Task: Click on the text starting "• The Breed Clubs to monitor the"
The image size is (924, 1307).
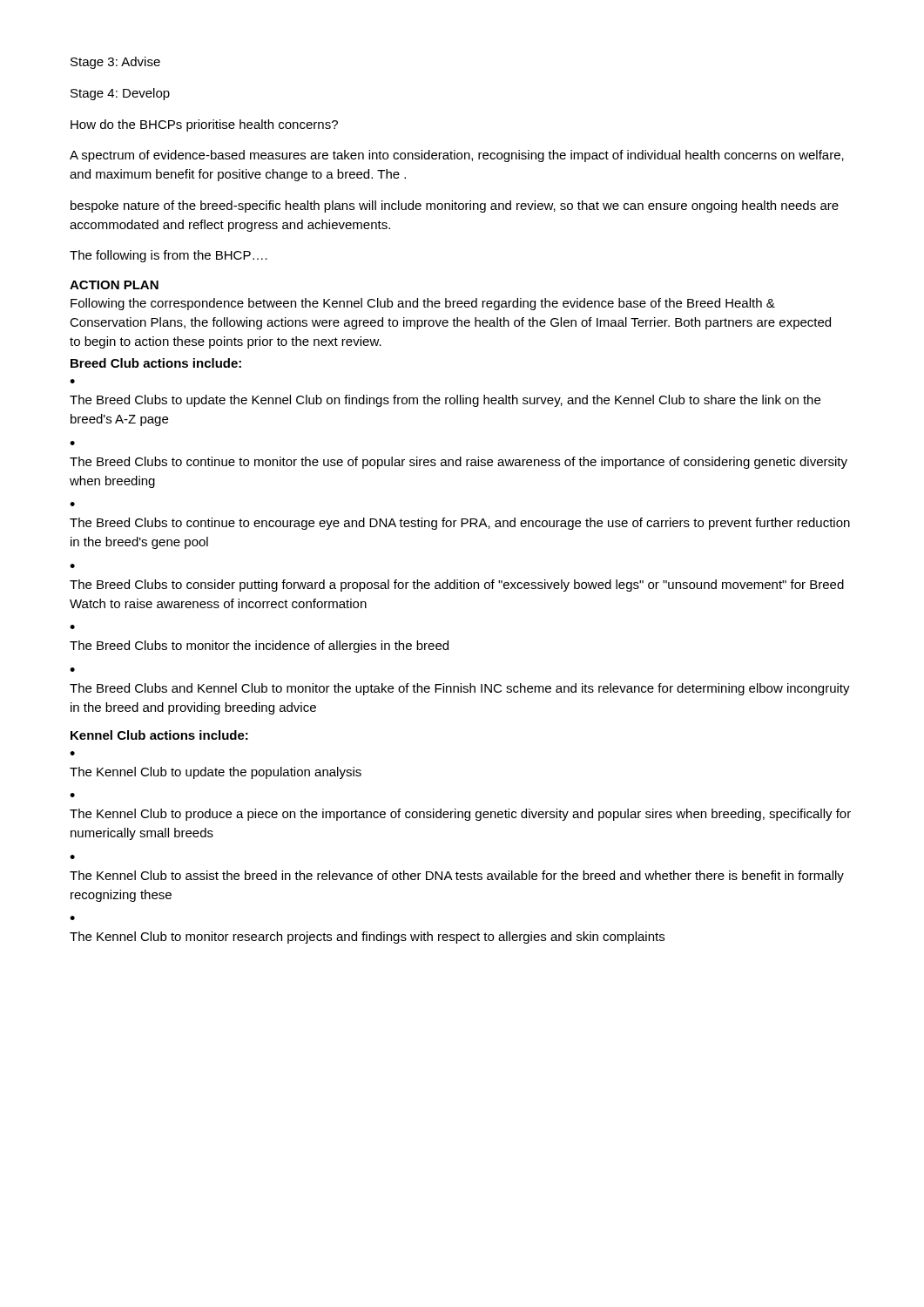Action: 72,627
